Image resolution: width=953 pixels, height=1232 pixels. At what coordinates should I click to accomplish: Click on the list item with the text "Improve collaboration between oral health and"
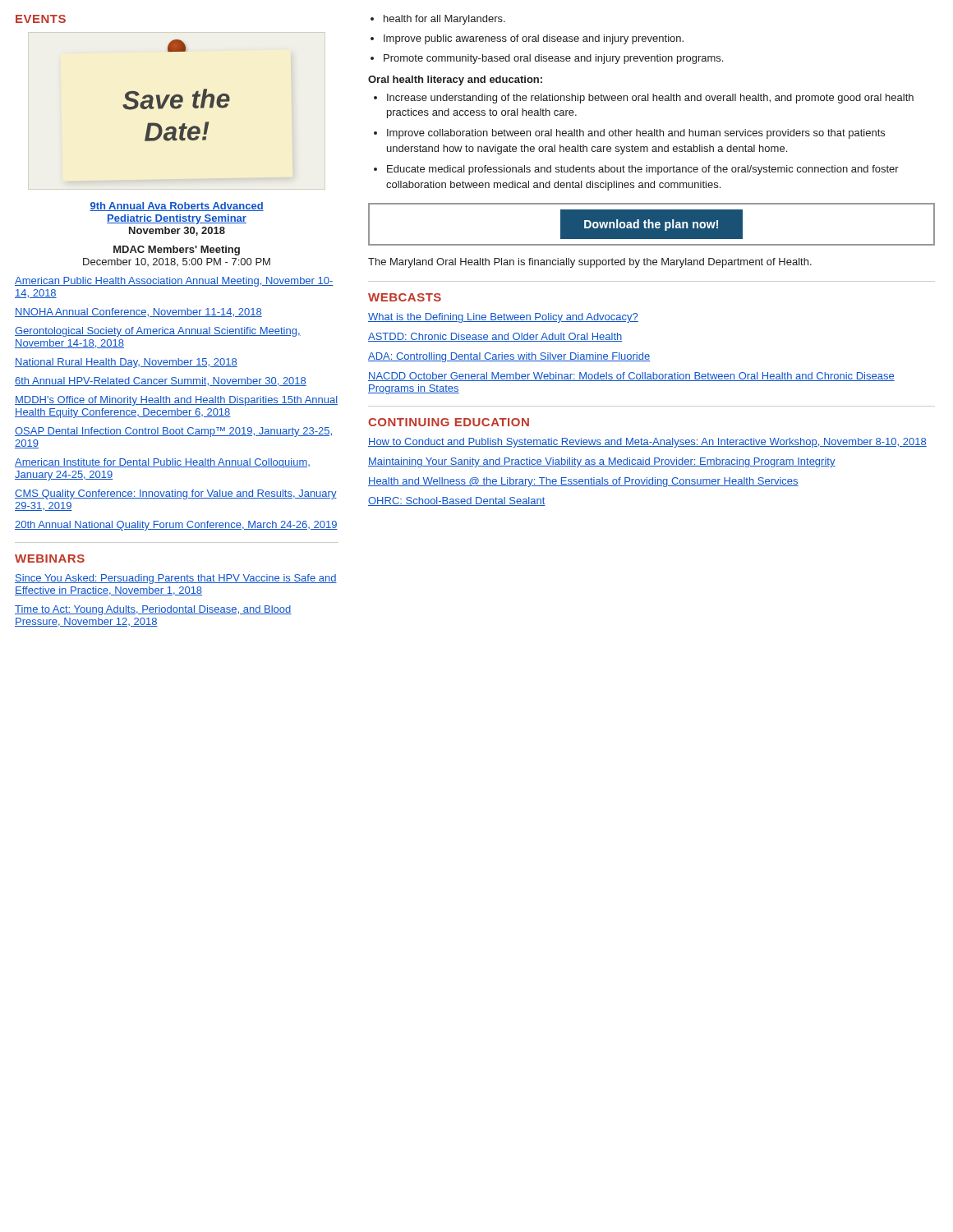pos(636,141)
